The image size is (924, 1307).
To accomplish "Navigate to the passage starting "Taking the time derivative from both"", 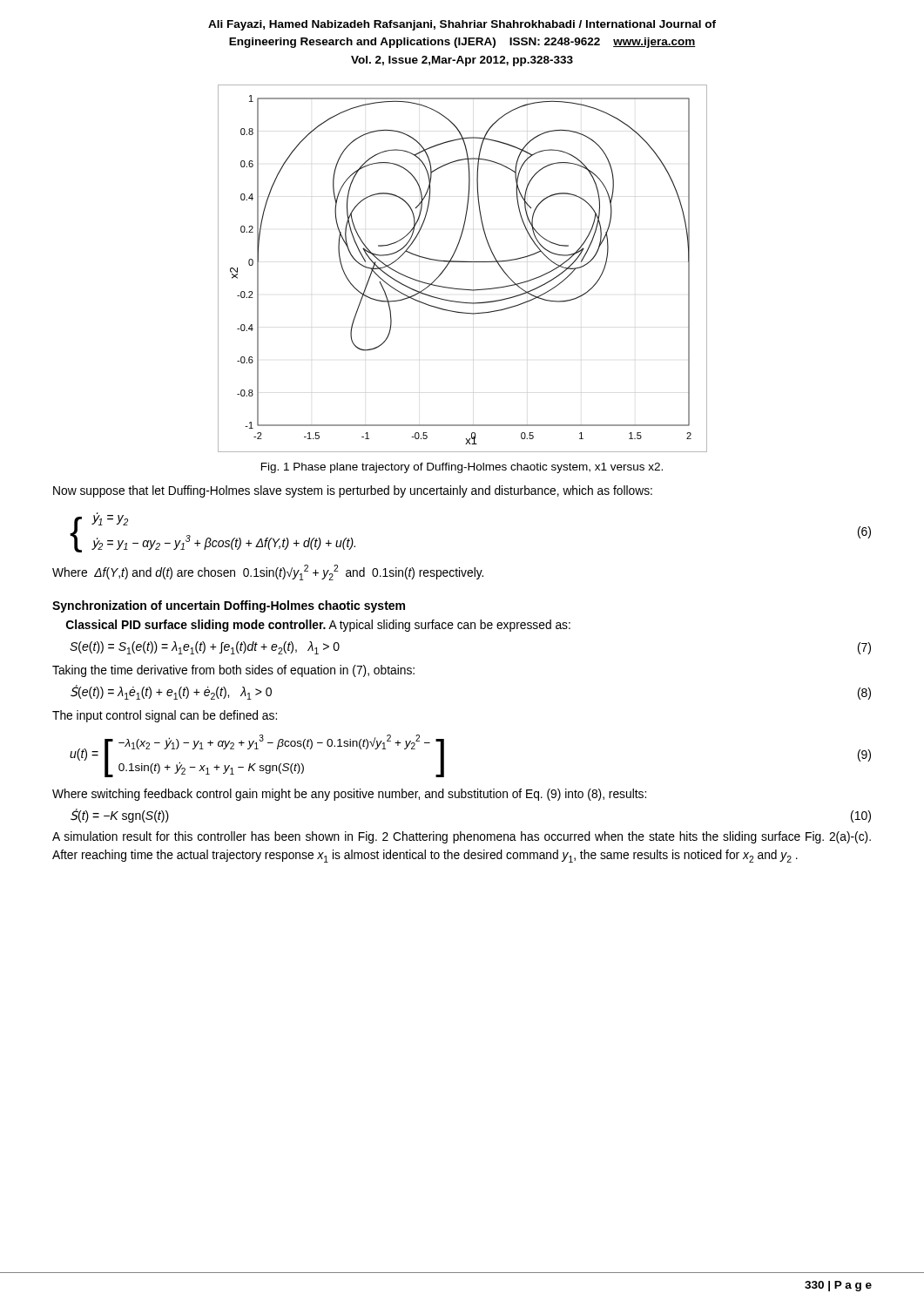I will (234, 670).
